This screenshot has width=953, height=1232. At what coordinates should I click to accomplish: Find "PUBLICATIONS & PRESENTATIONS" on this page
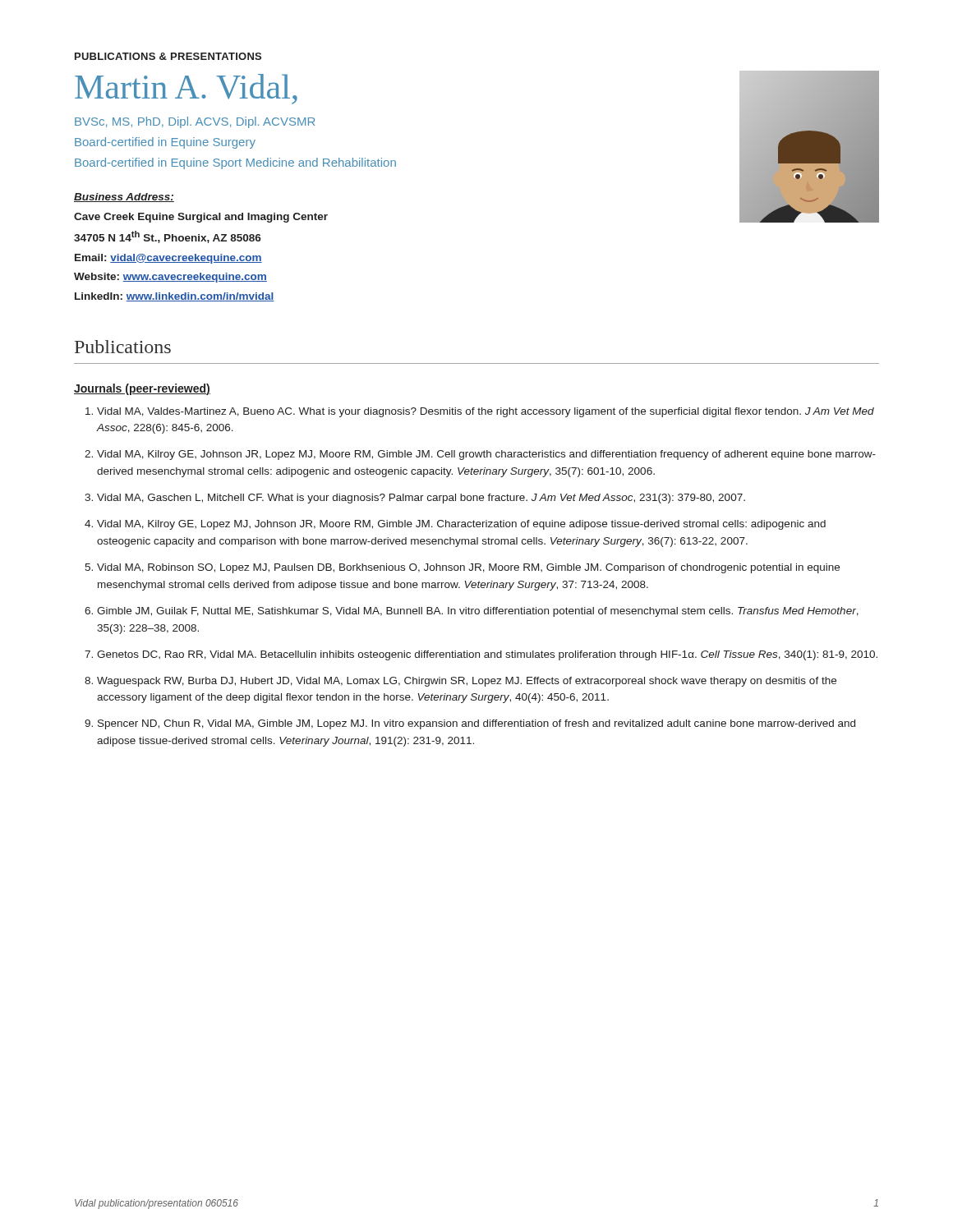point(168,56)
